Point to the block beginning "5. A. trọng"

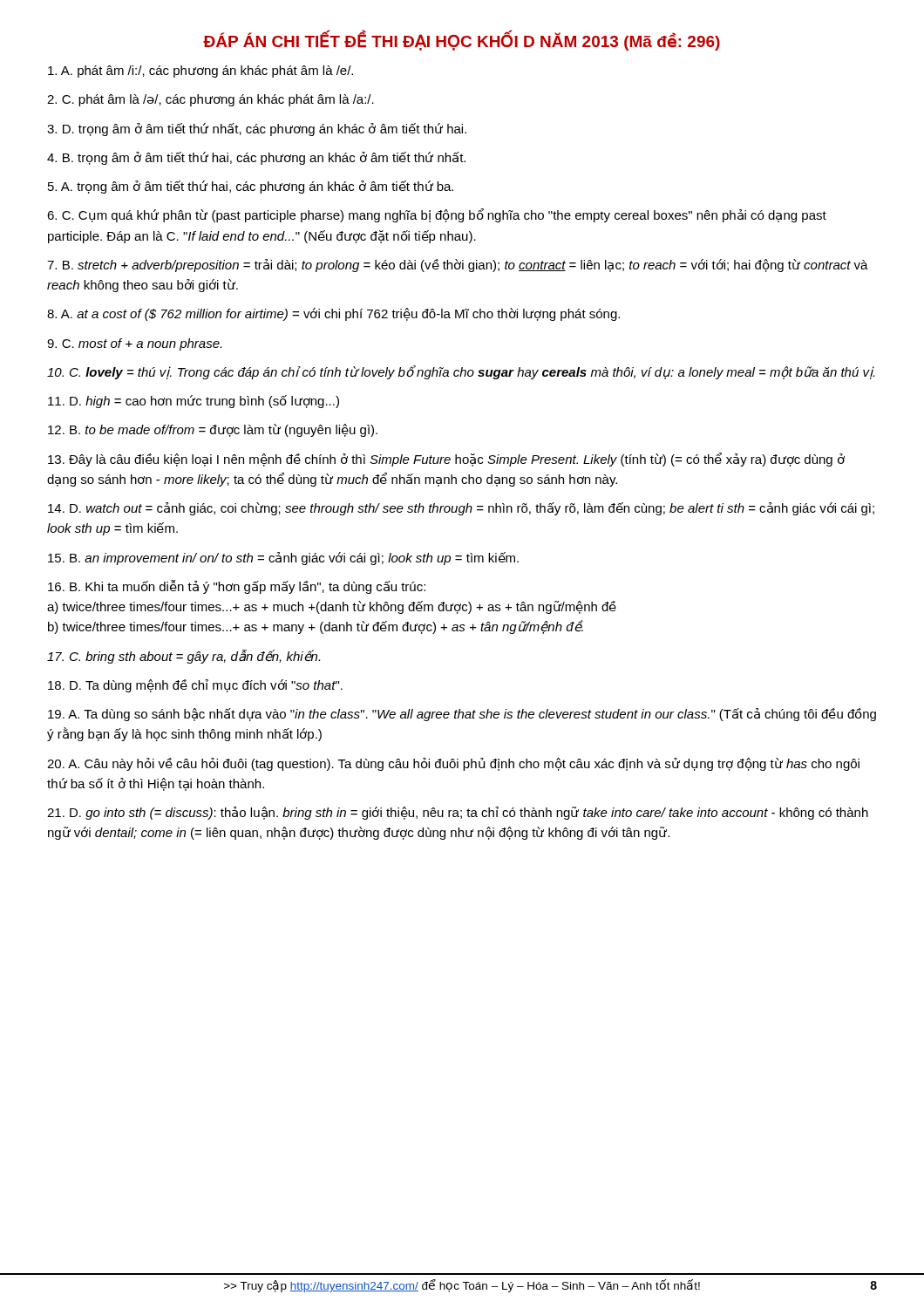click(x=251, y=186)
